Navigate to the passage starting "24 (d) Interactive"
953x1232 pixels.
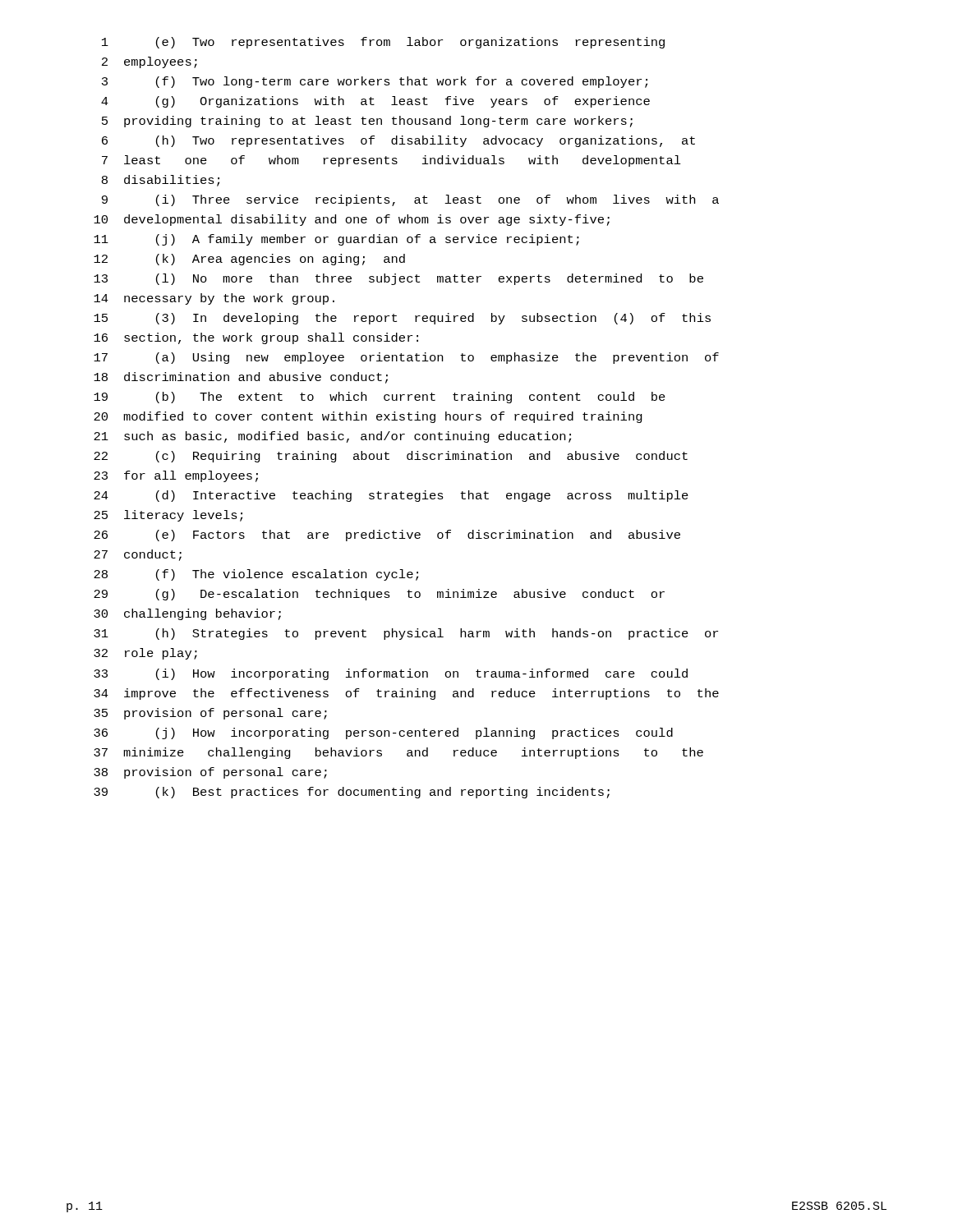coord(485,496)
